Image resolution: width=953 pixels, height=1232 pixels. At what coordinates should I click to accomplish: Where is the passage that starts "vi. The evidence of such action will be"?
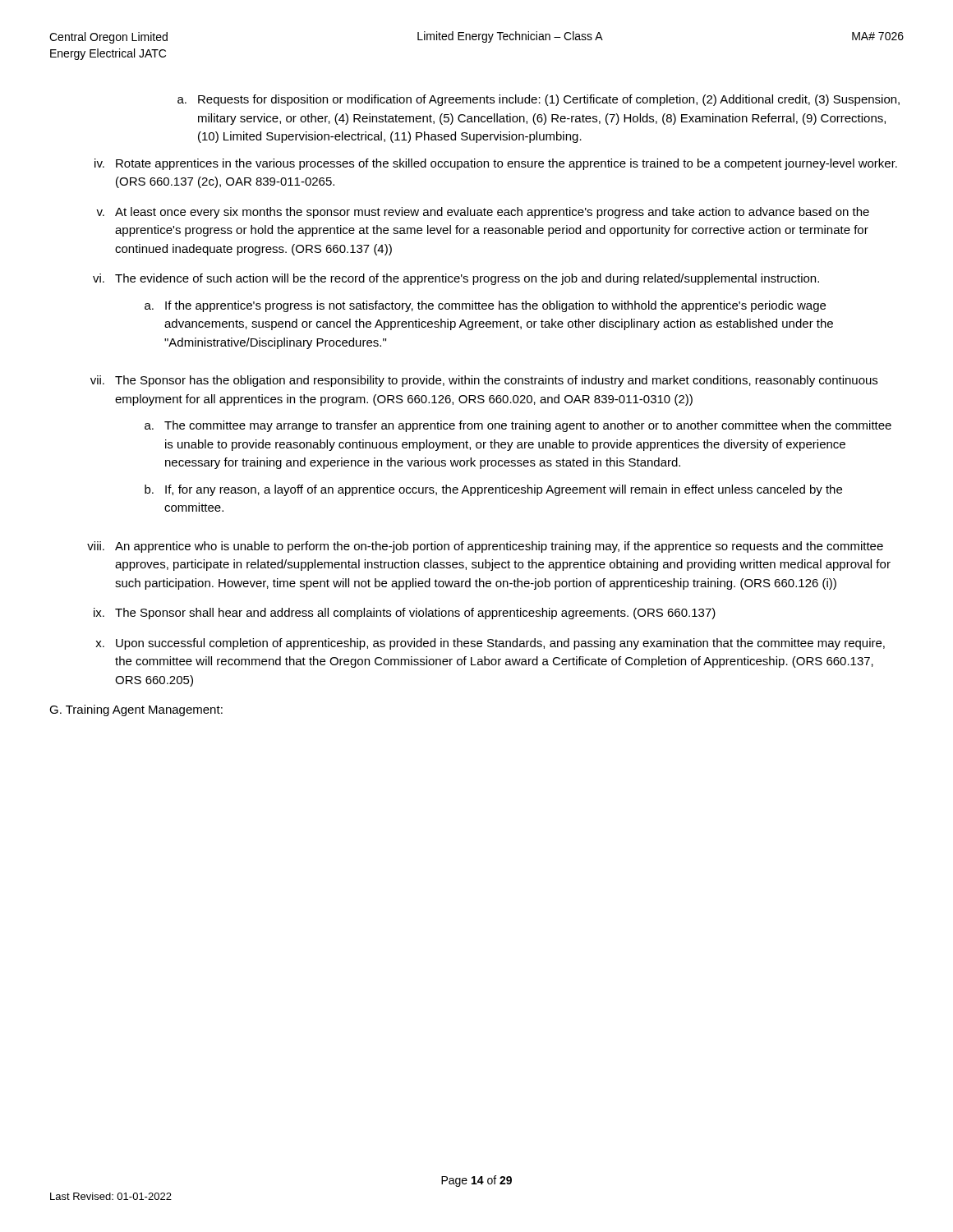click(476, 315)
